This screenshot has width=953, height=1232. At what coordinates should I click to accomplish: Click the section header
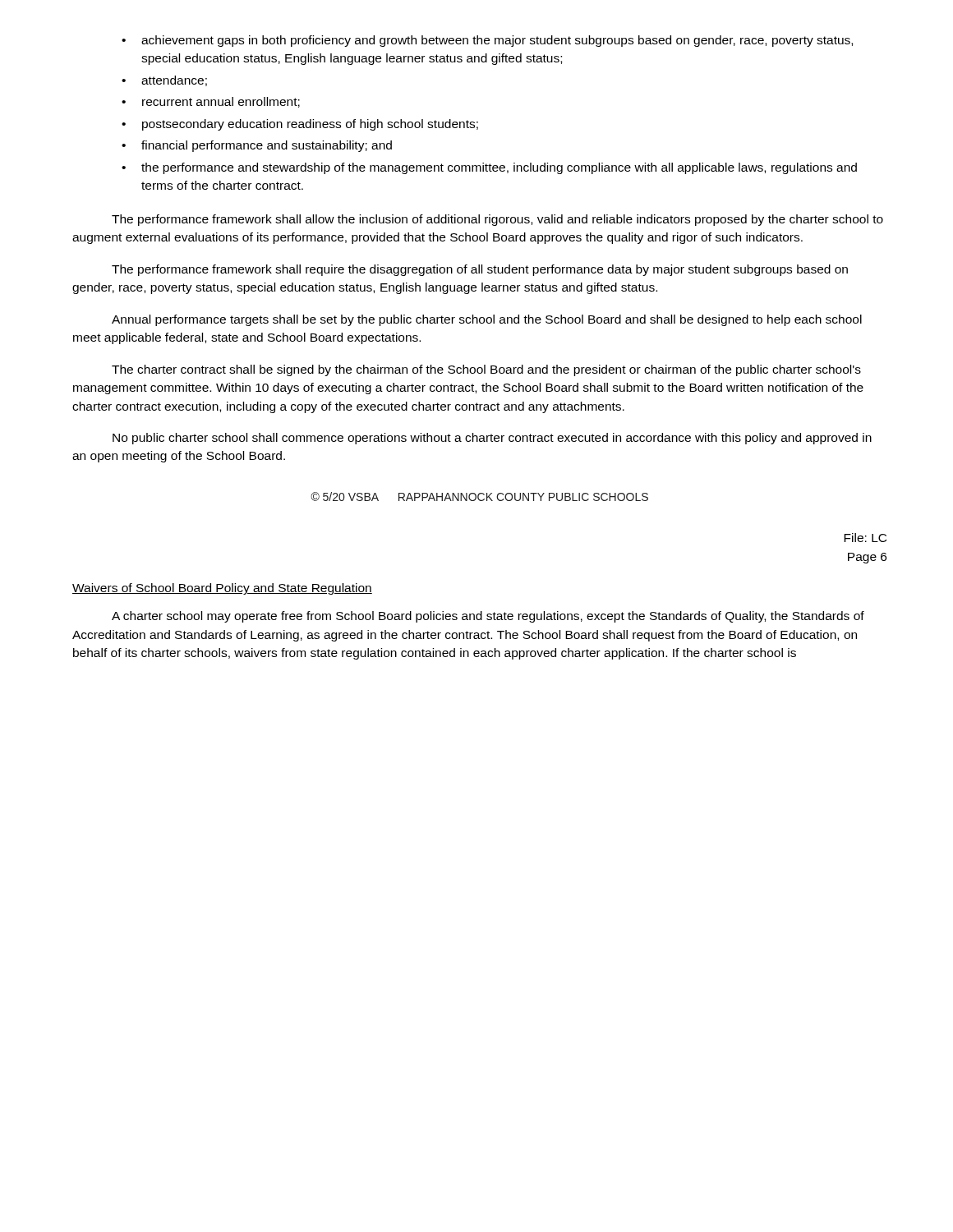point(222,588)
